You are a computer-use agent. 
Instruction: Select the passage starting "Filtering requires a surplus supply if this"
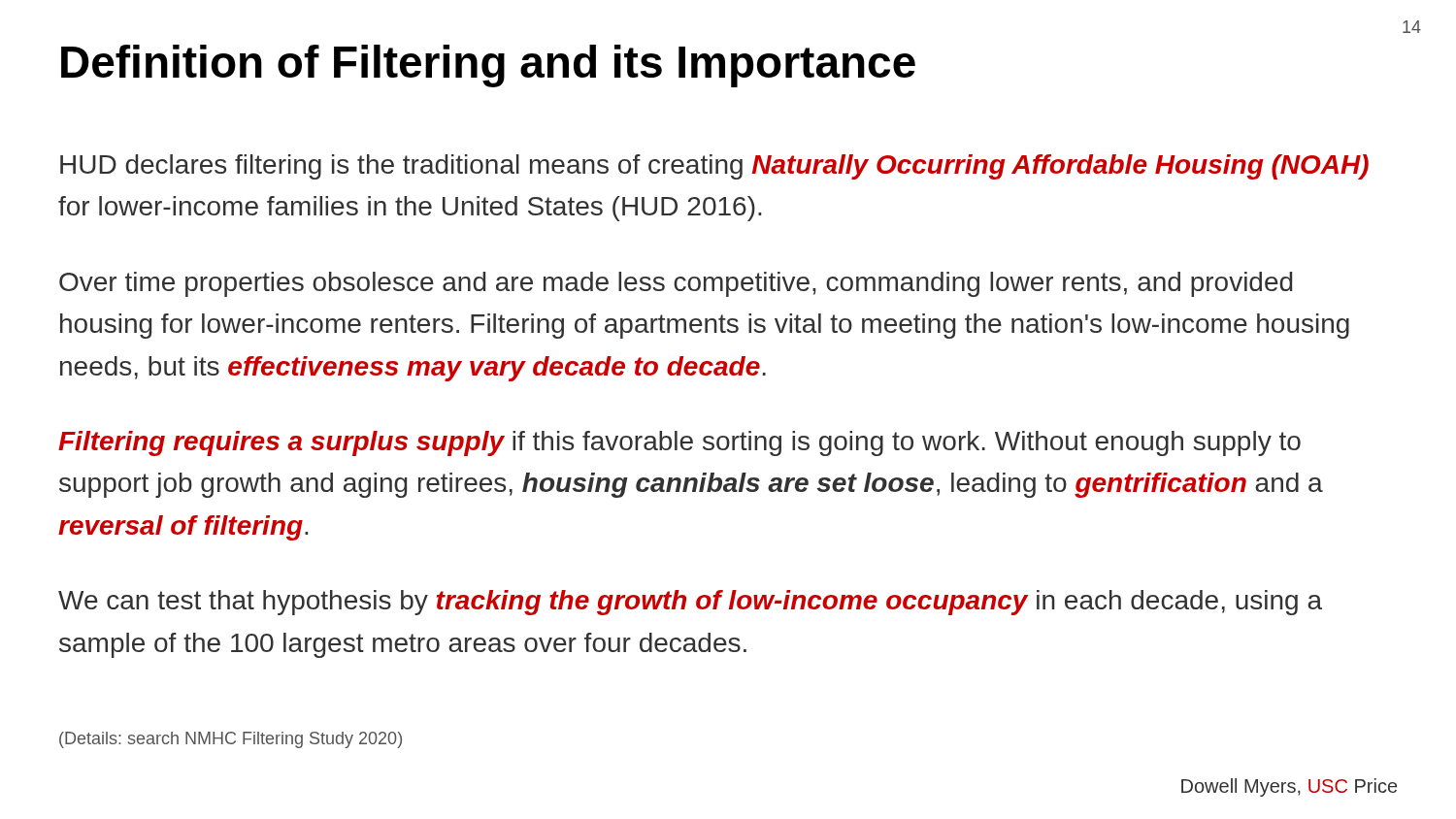690,483
